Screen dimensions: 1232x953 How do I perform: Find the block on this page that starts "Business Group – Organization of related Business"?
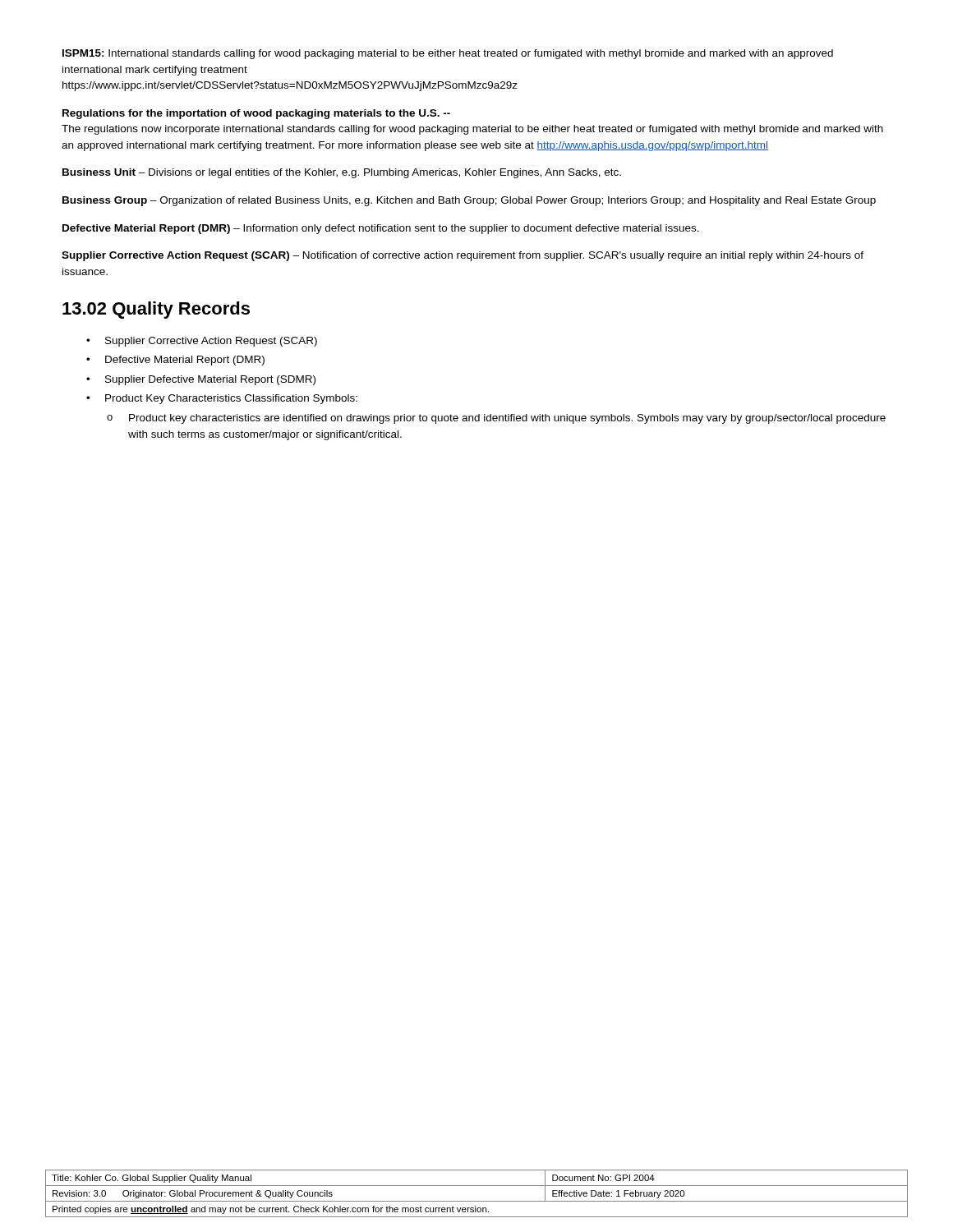469,200
